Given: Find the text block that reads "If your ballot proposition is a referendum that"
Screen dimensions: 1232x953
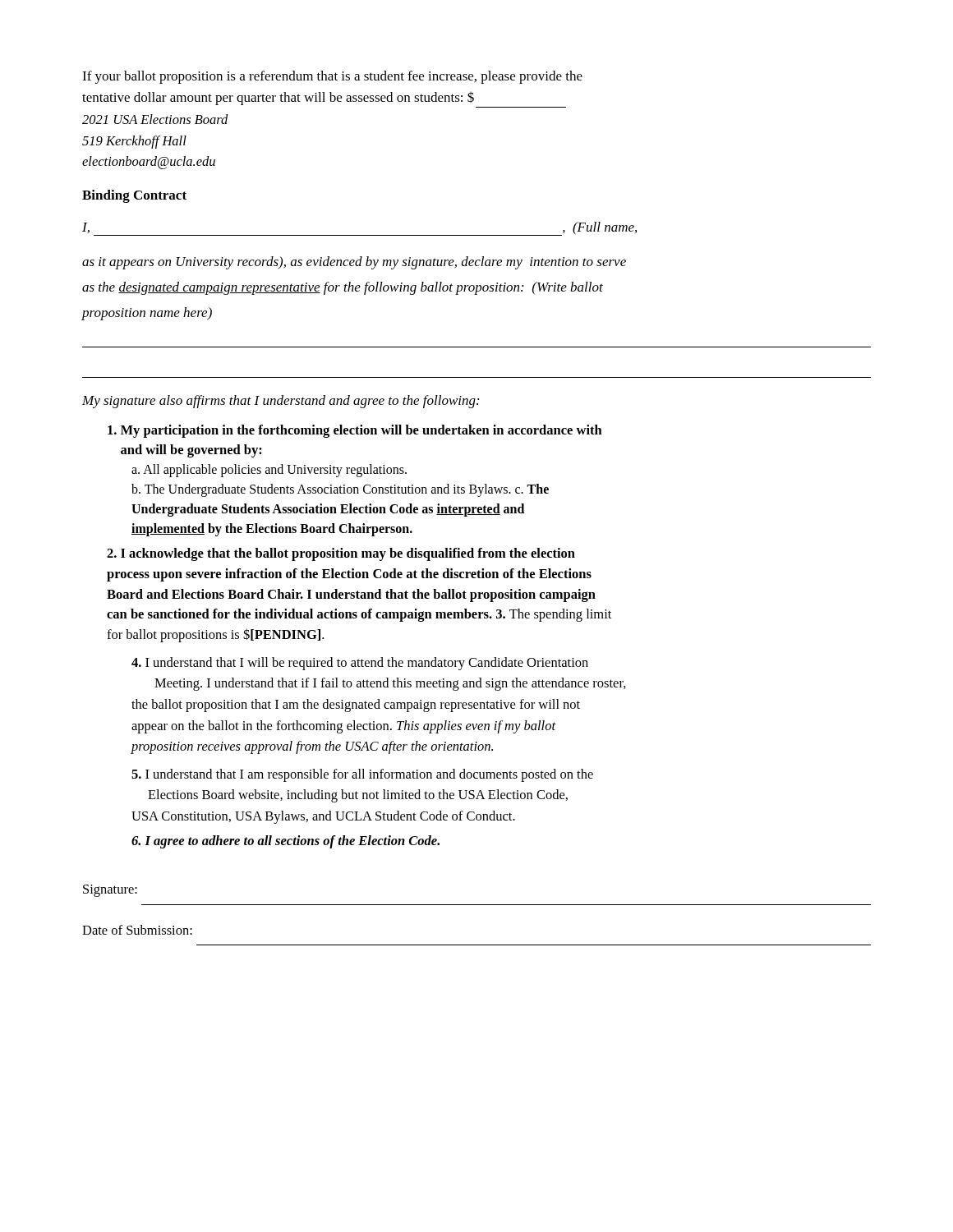Looking at the screenshot, I should click(332, 88).
